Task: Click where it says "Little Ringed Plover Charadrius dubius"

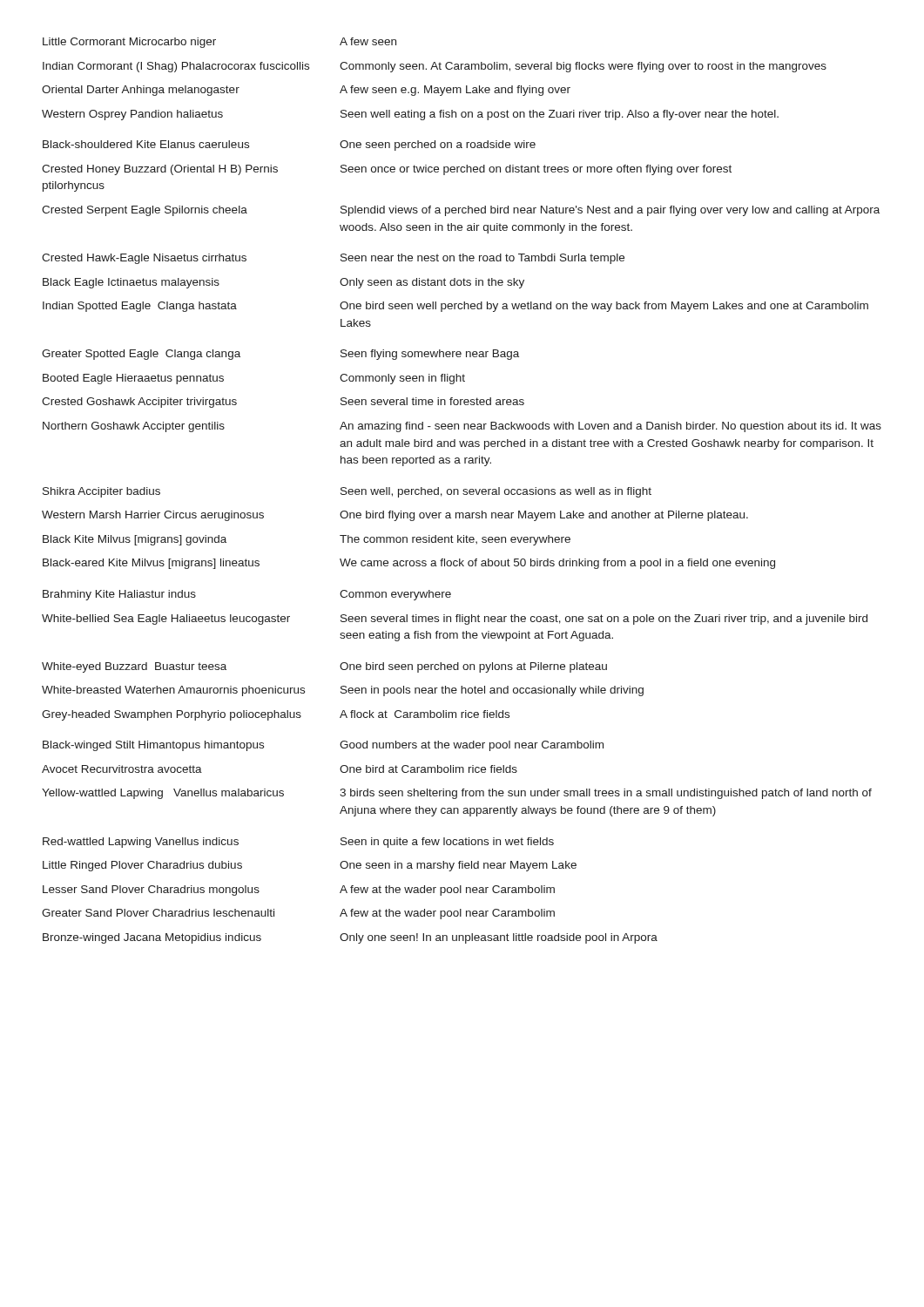Action: (x=142, y=865)
